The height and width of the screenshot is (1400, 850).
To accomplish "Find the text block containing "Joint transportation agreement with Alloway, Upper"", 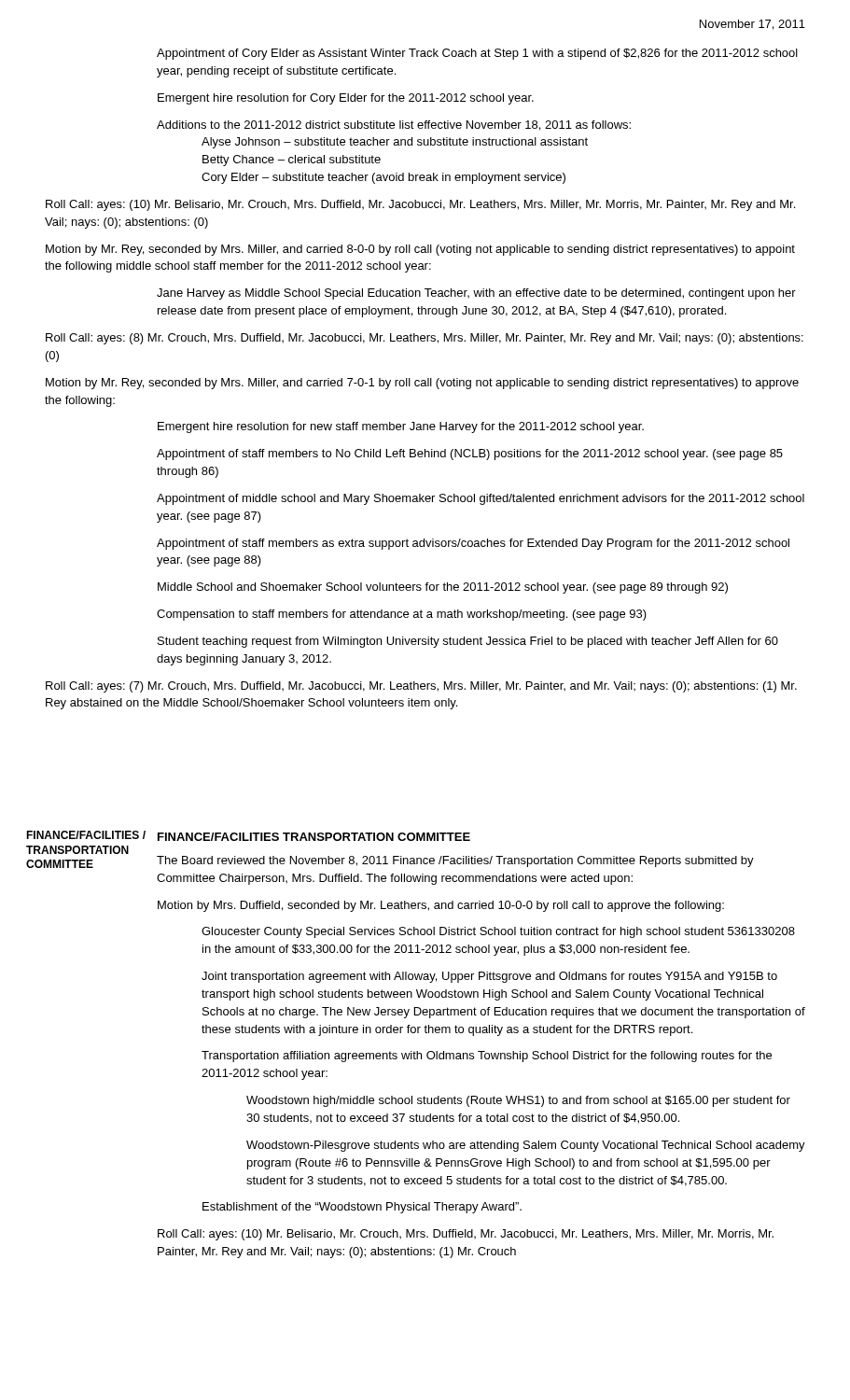I will coord(503,1002).
